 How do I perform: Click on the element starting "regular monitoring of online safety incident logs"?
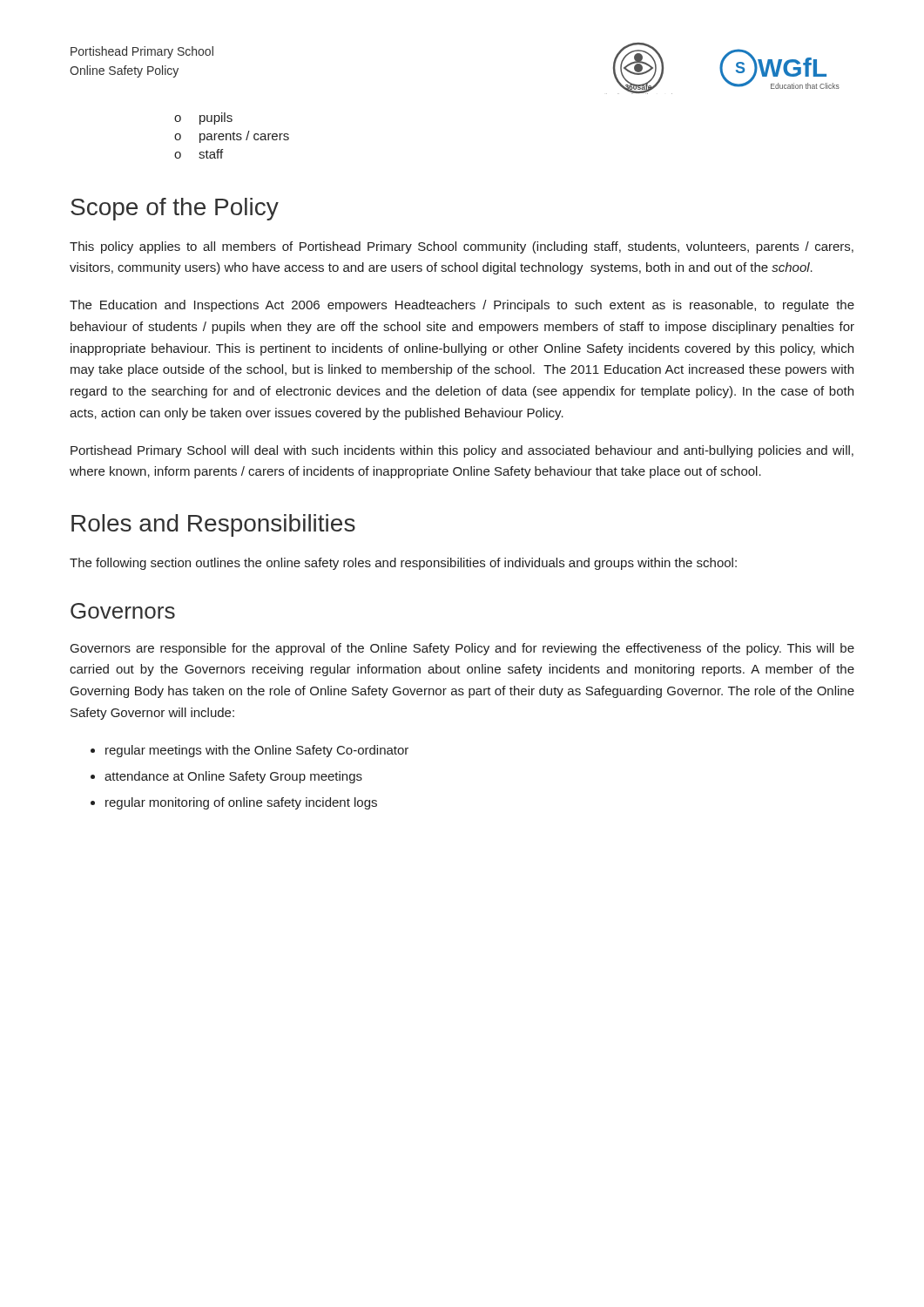click(x=241, y=802)
